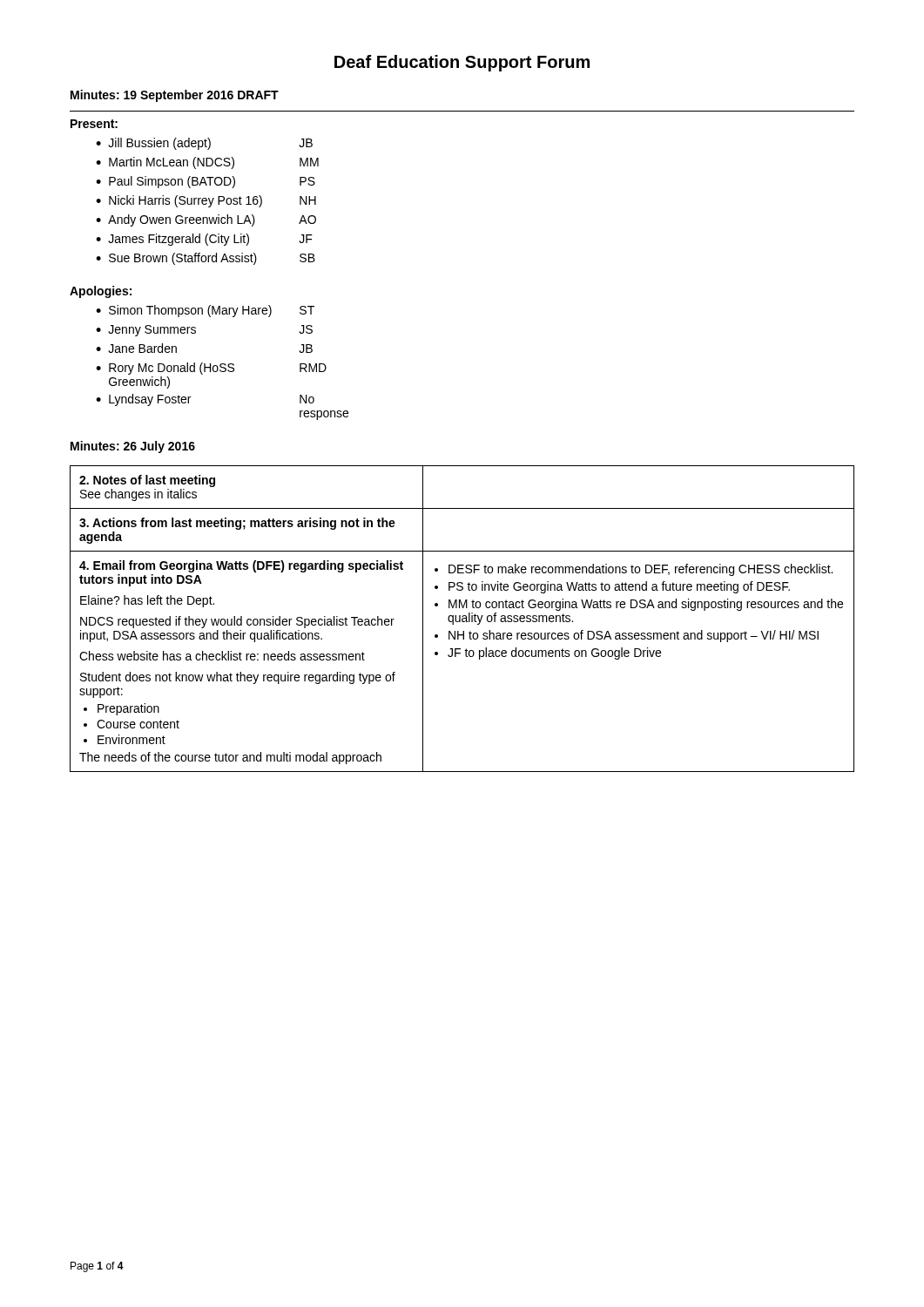Viewport: 924px width, 1307px height.
Task: Point to "Minutes: 26 July 2016"
Action: click(132, 446)
